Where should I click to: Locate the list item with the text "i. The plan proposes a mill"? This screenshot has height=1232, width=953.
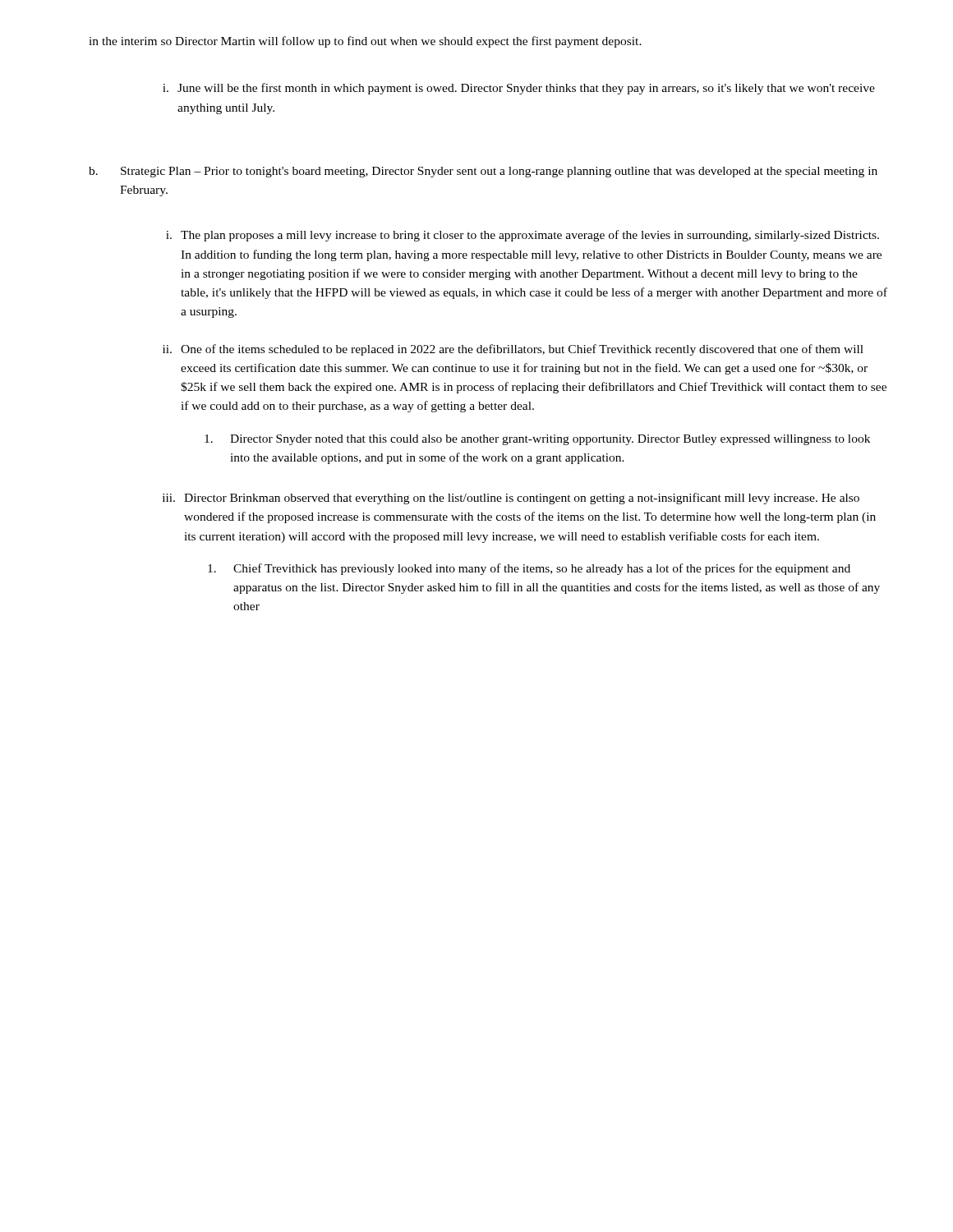pyautogui.click(x=513, y=273)
